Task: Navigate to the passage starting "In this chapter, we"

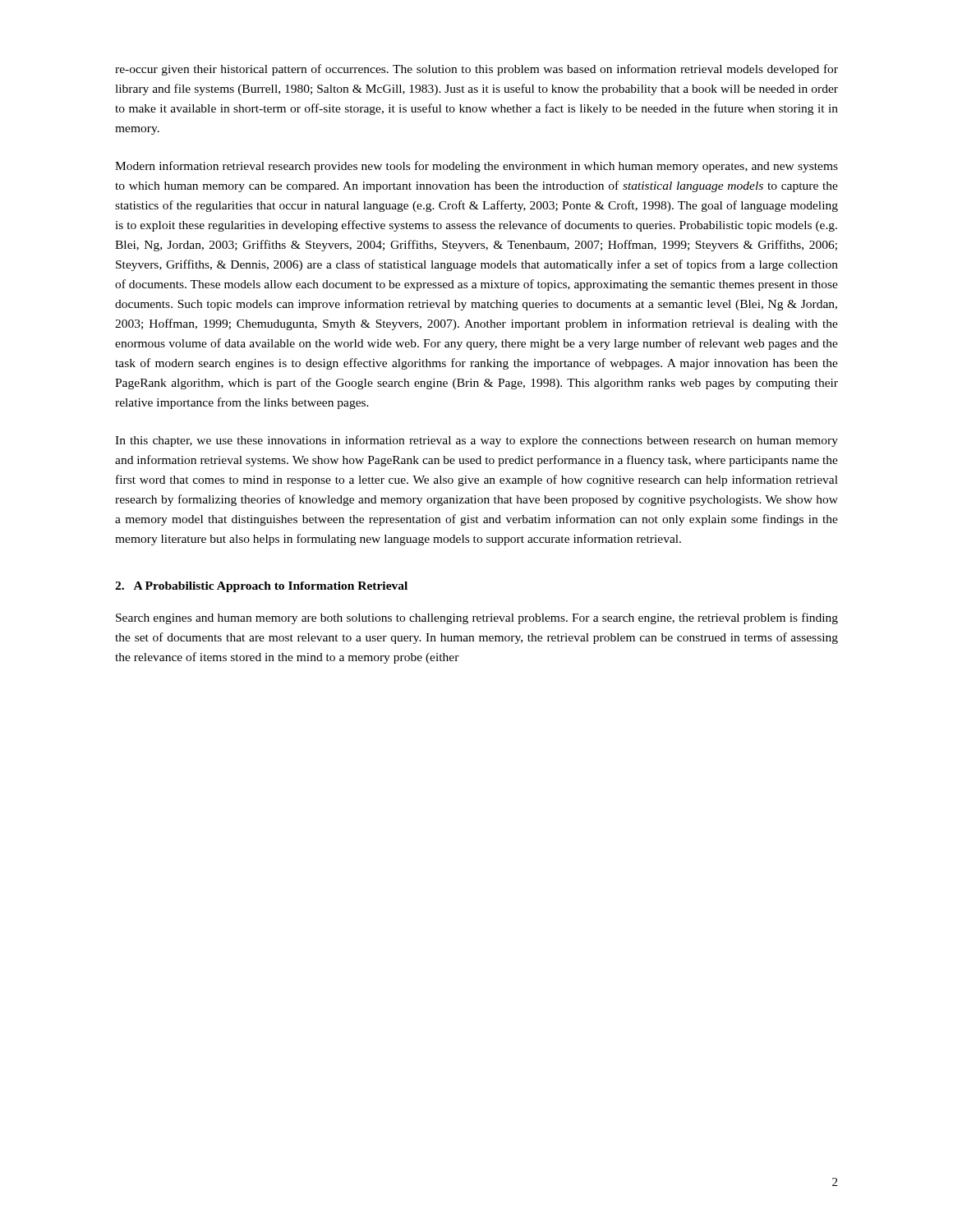Action: point(476,489)
